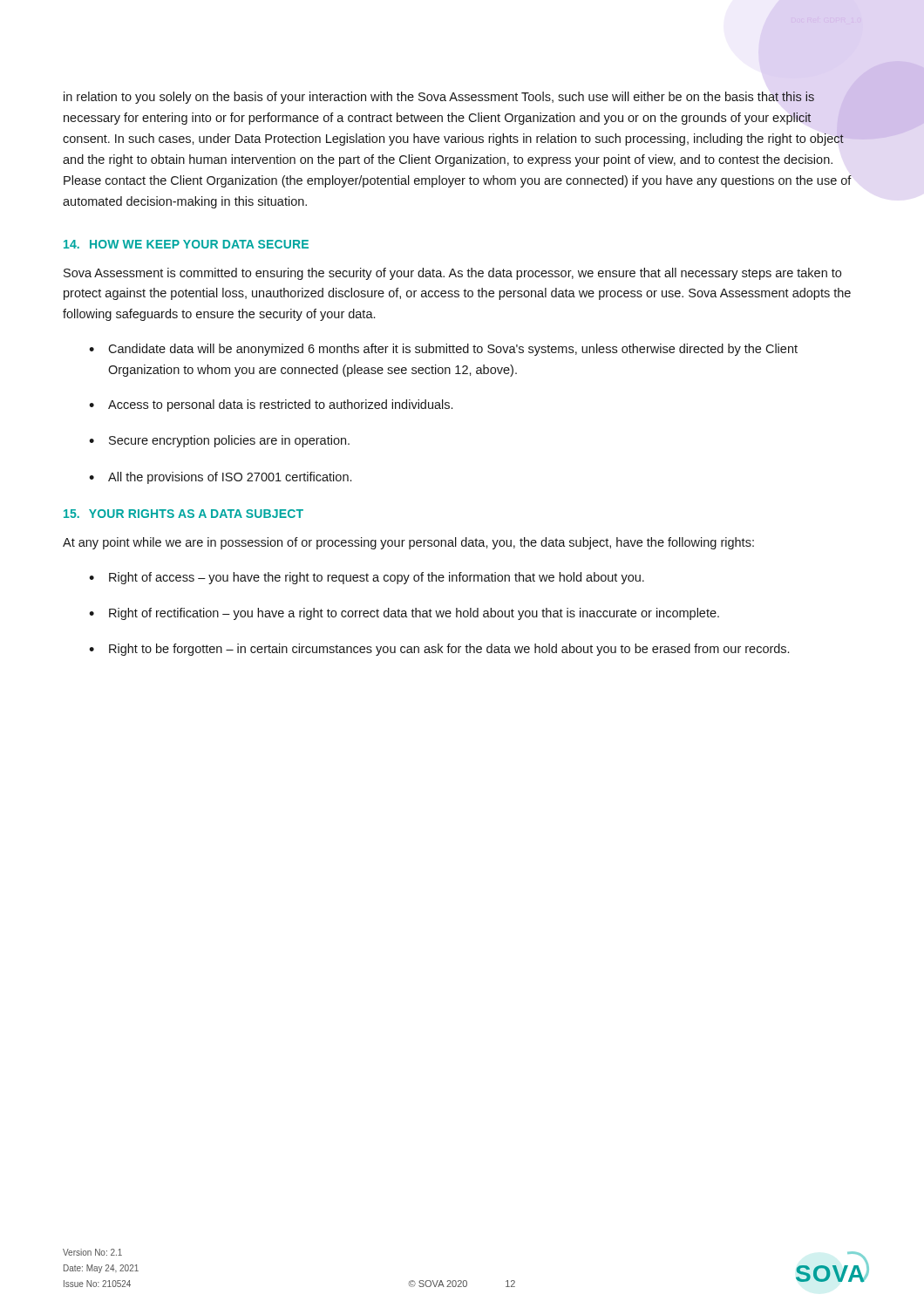This screenshot has height=1308, width=924.
Task: Locate the text block that says "At any point while we are in possession"
Action: coord(409,542)
